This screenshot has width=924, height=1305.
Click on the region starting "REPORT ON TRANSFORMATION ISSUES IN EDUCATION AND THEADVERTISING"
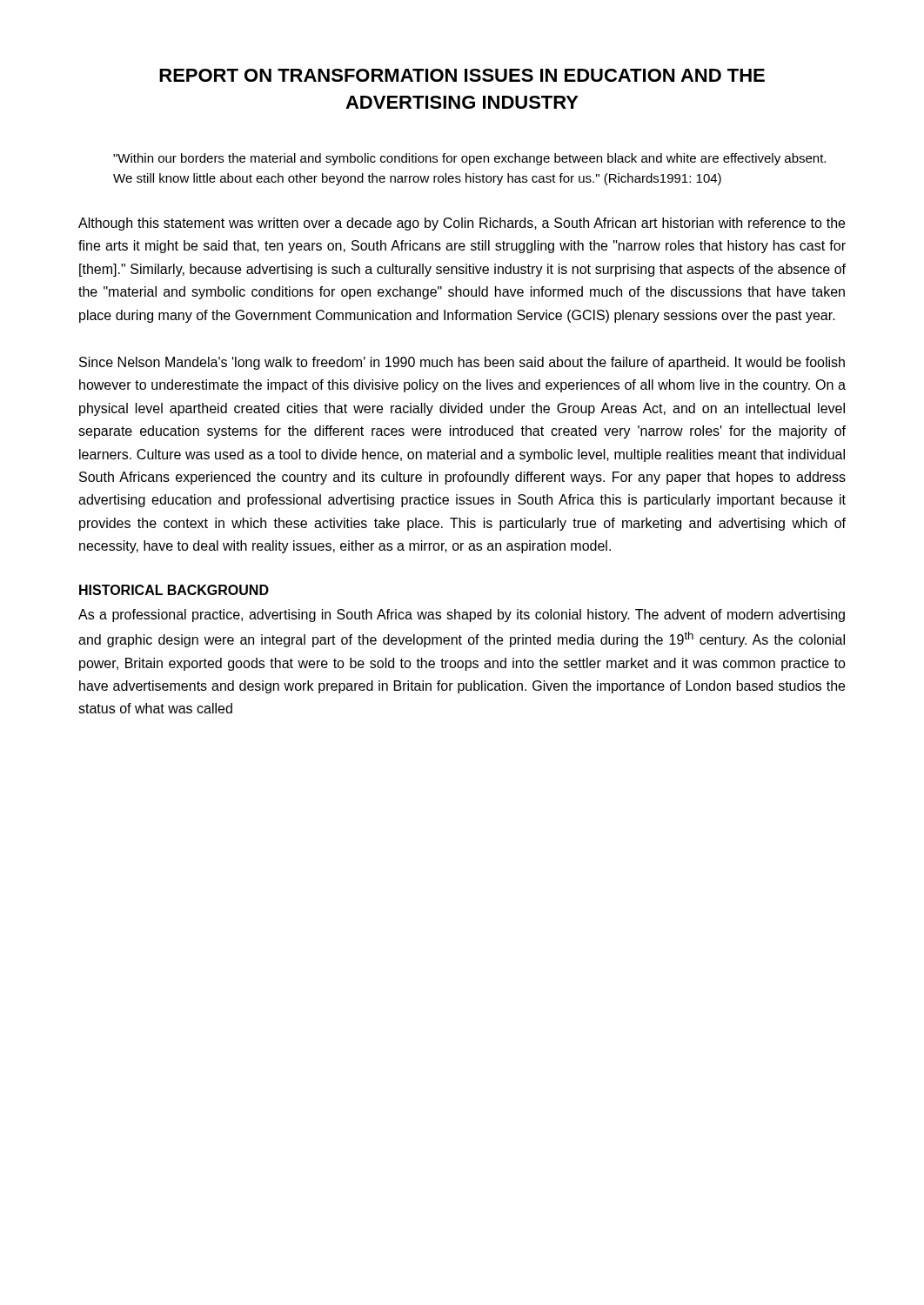pyautogui.click(x=462, y=89)
